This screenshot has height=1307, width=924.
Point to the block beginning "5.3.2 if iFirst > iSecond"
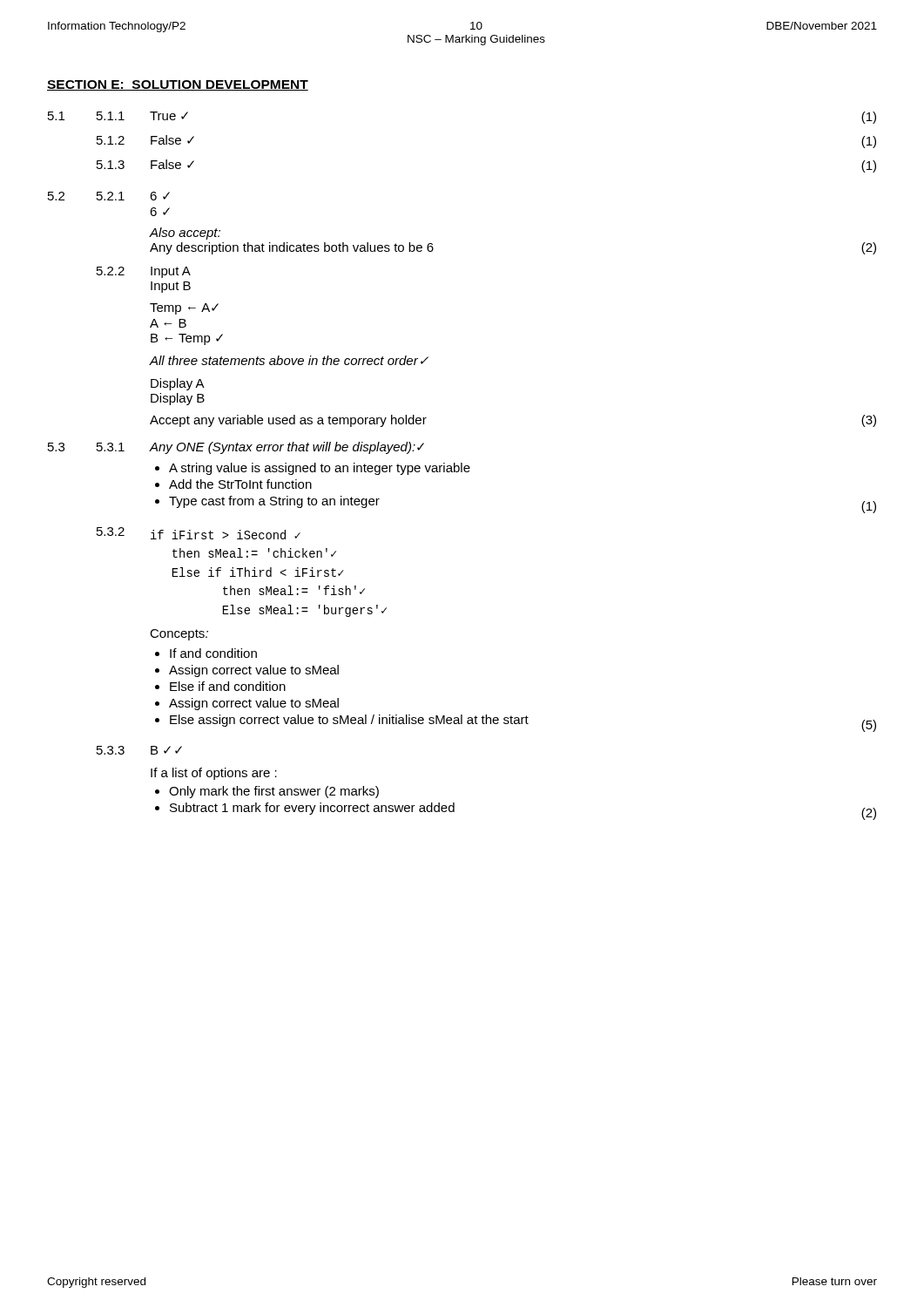point(199,533)
